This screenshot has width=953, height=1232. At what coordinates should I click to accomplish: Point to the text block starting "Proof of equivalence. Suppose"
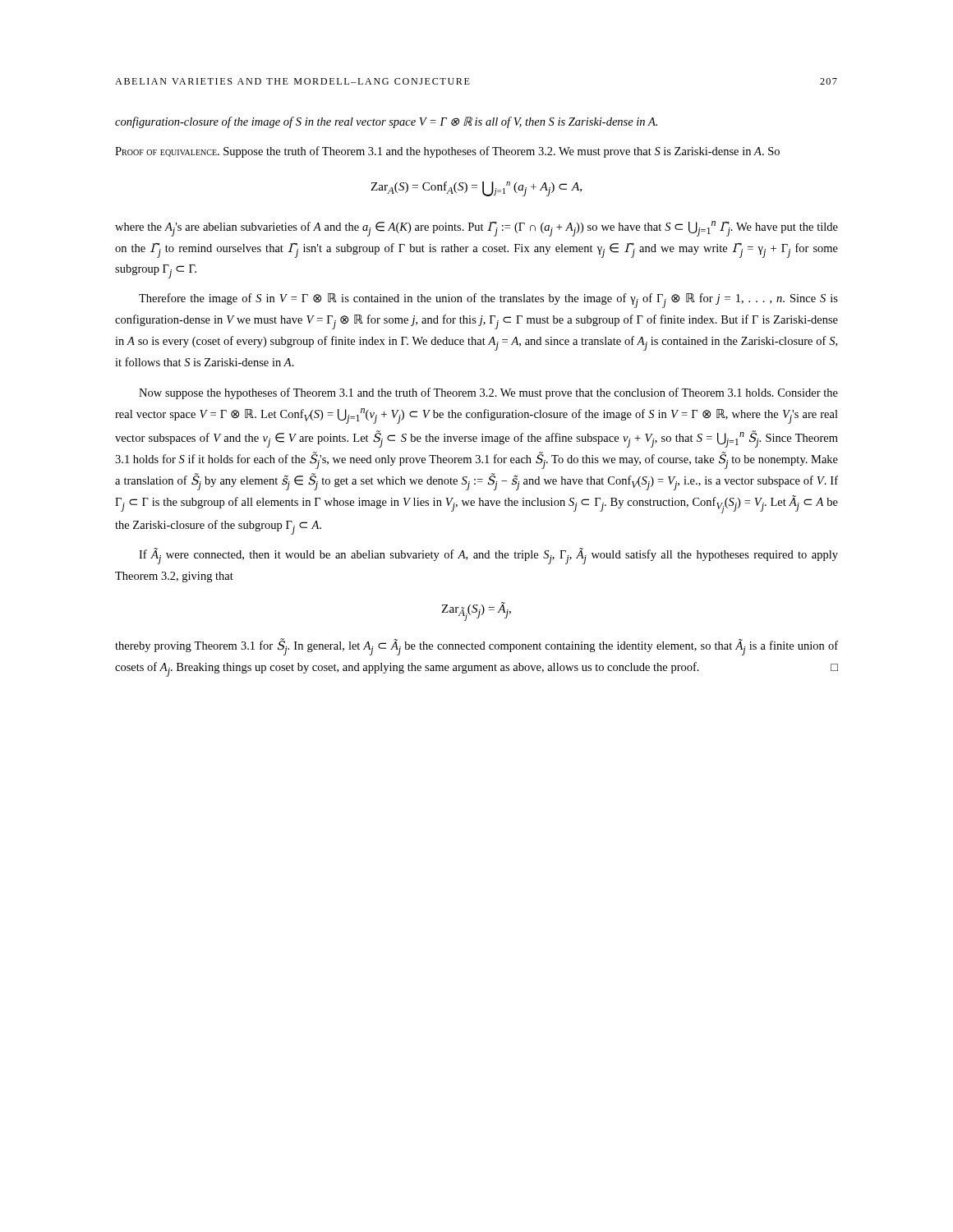[x=448, y=151]
